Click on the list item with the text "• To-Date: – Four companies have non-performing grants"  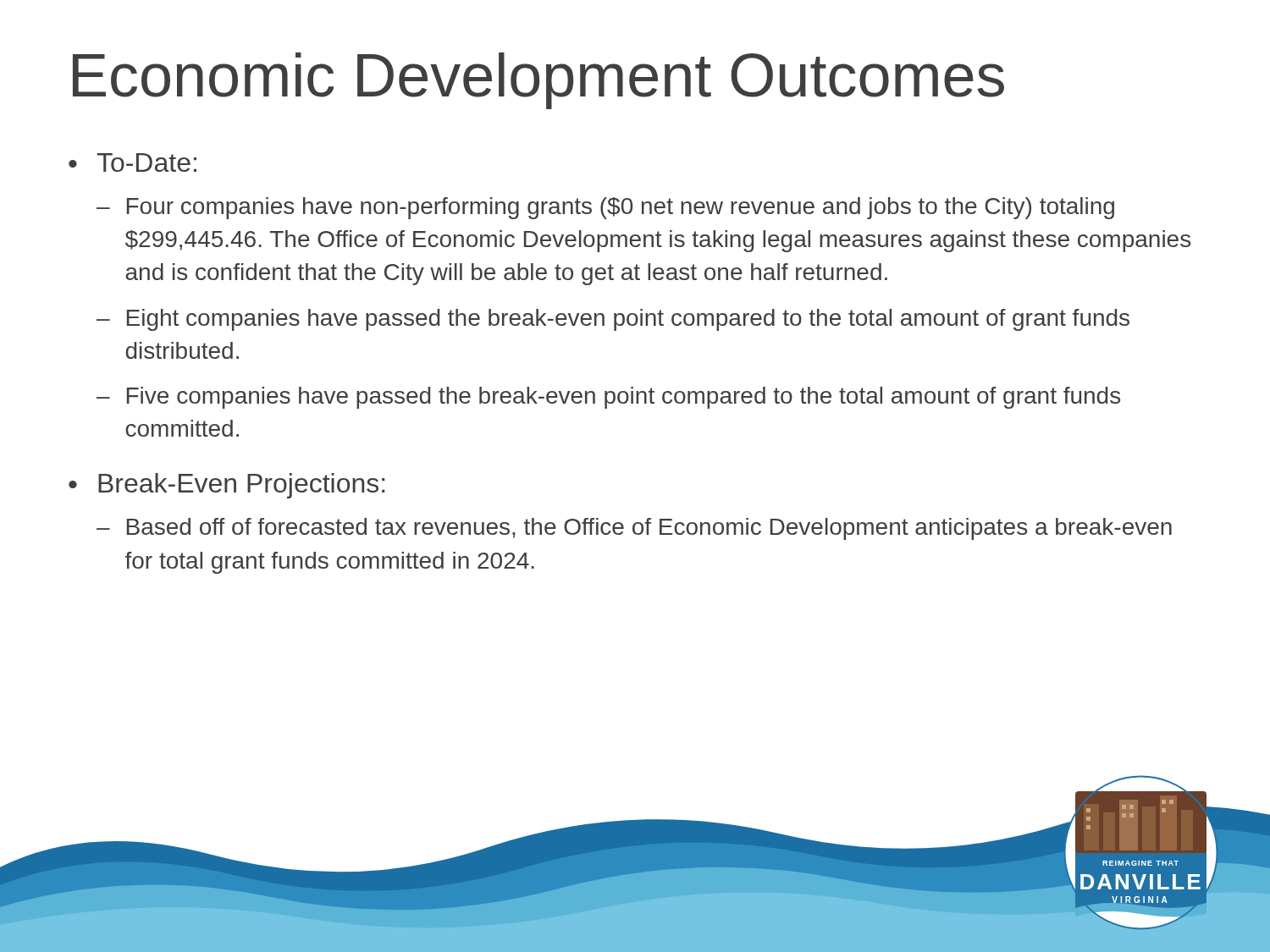[x=635, y=301]
